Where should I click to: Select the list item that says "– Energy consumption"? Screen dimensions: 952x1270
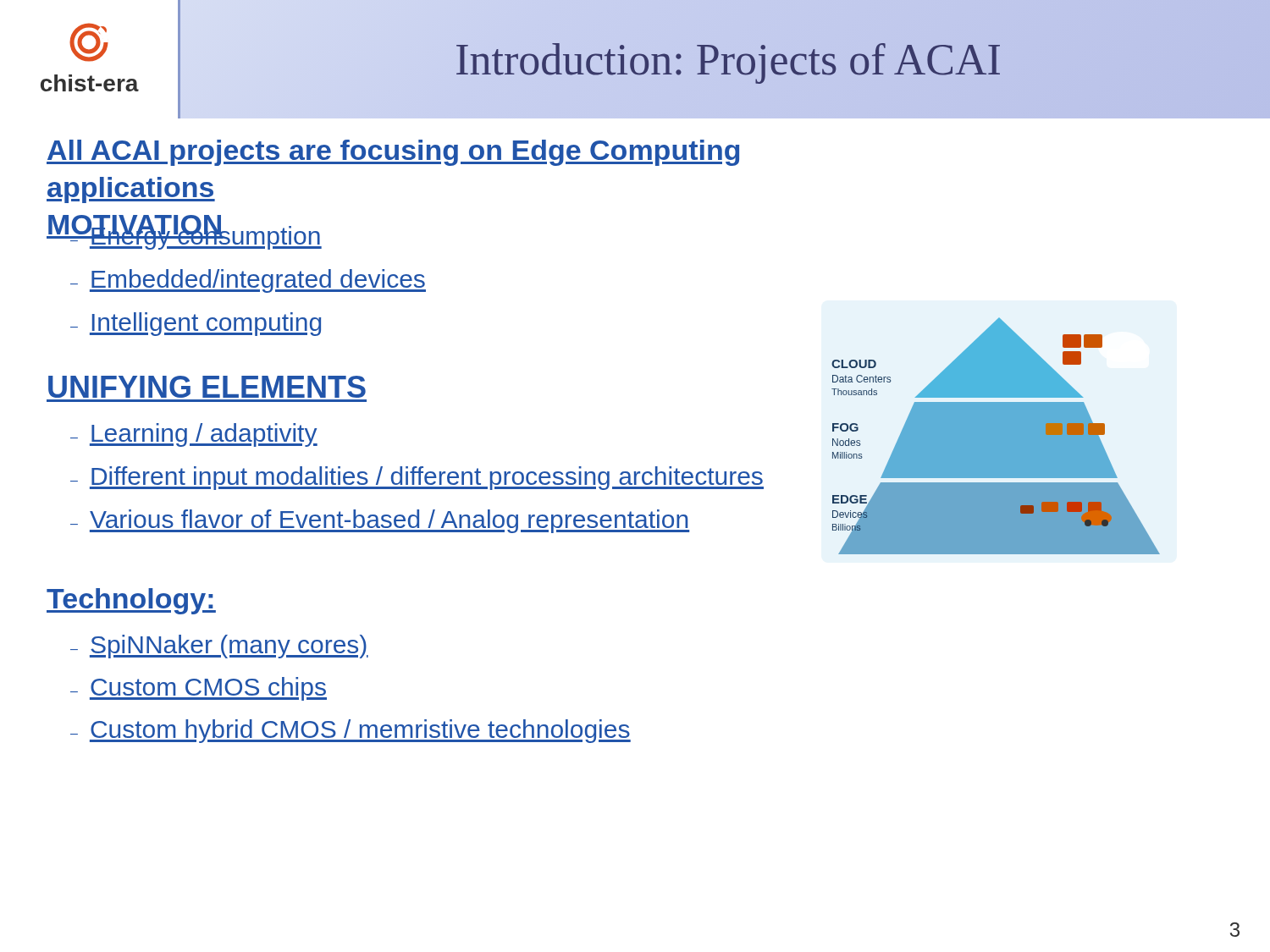(x=196, y=232)
